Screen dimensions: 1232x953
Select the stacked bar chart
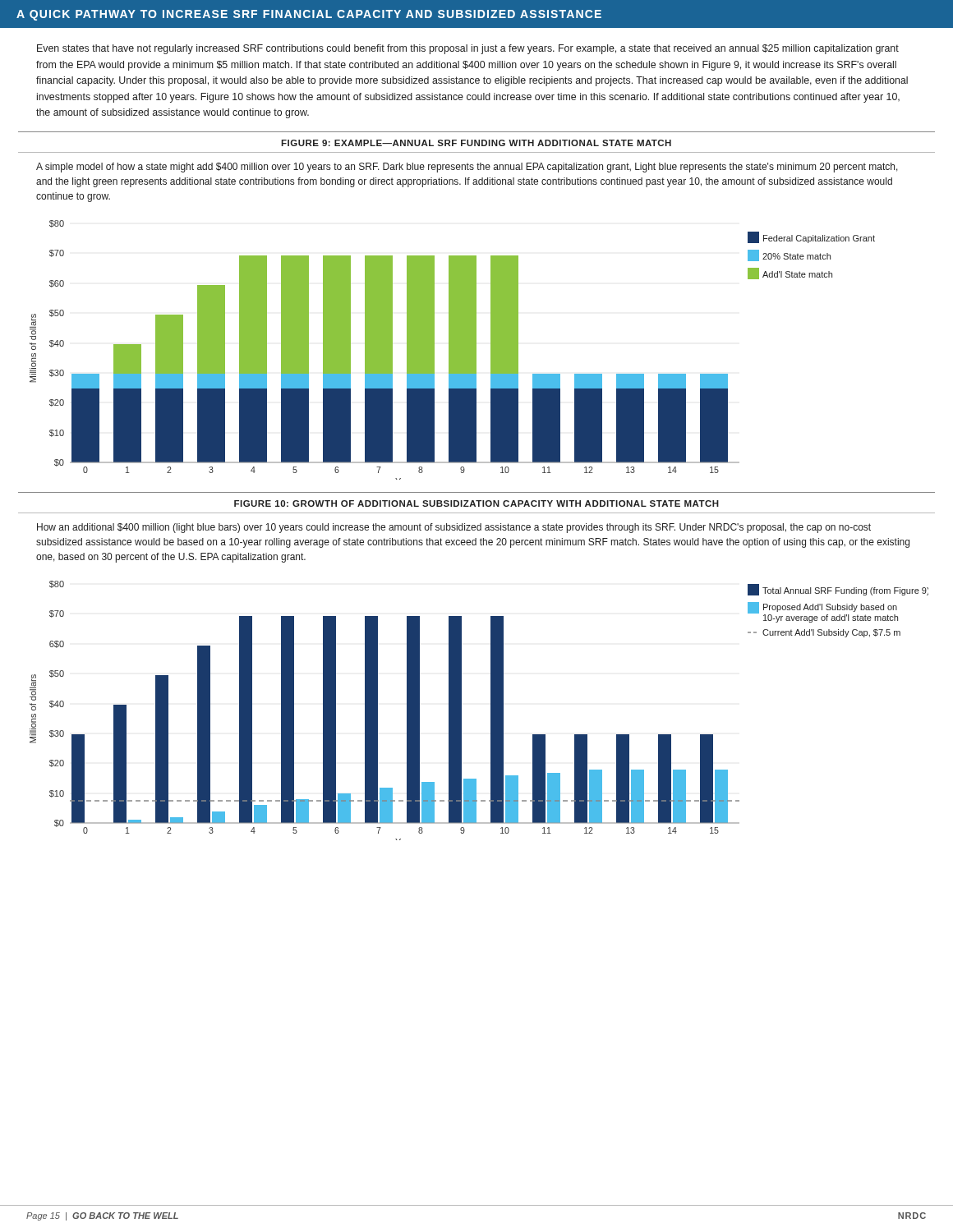tap(476, 348)
